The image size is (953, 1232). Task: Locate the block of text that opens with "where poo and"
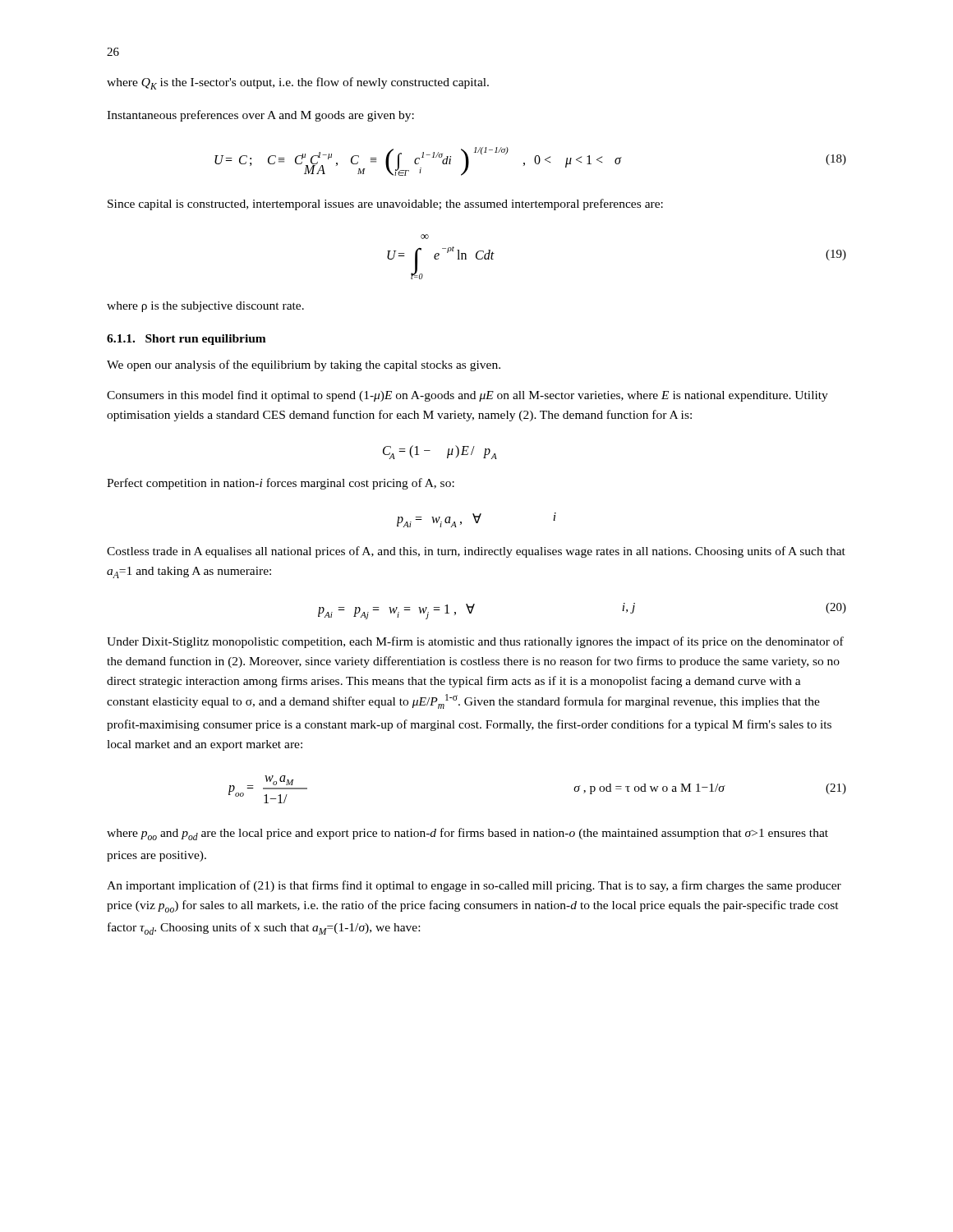click(x=468, y=843)
